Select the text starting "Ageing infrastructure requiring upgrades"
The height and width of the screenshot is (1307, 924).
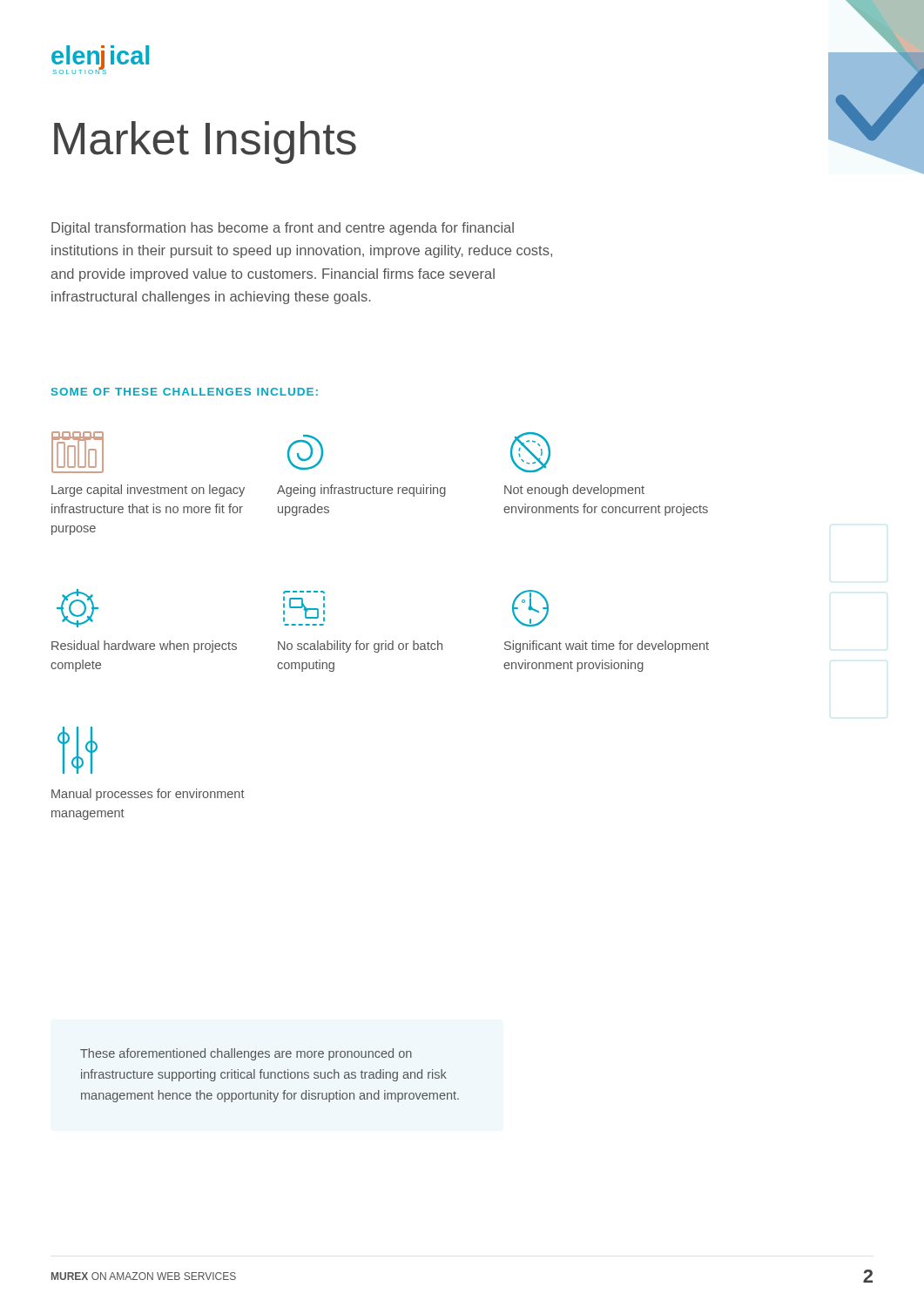click(x=362, y=499)
